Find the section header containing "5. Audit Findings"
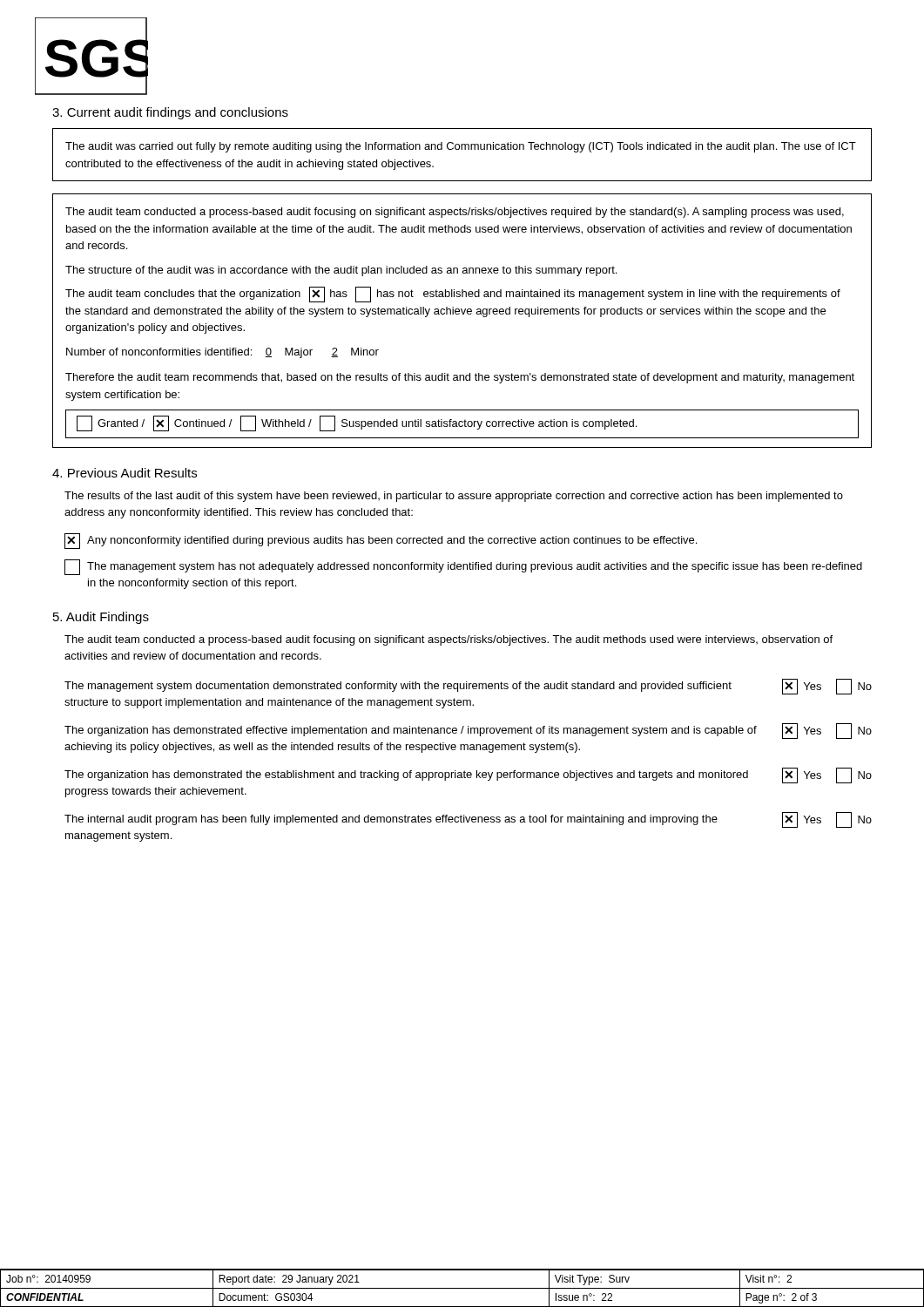924x1307 pixels. click(x=101, y=616)
